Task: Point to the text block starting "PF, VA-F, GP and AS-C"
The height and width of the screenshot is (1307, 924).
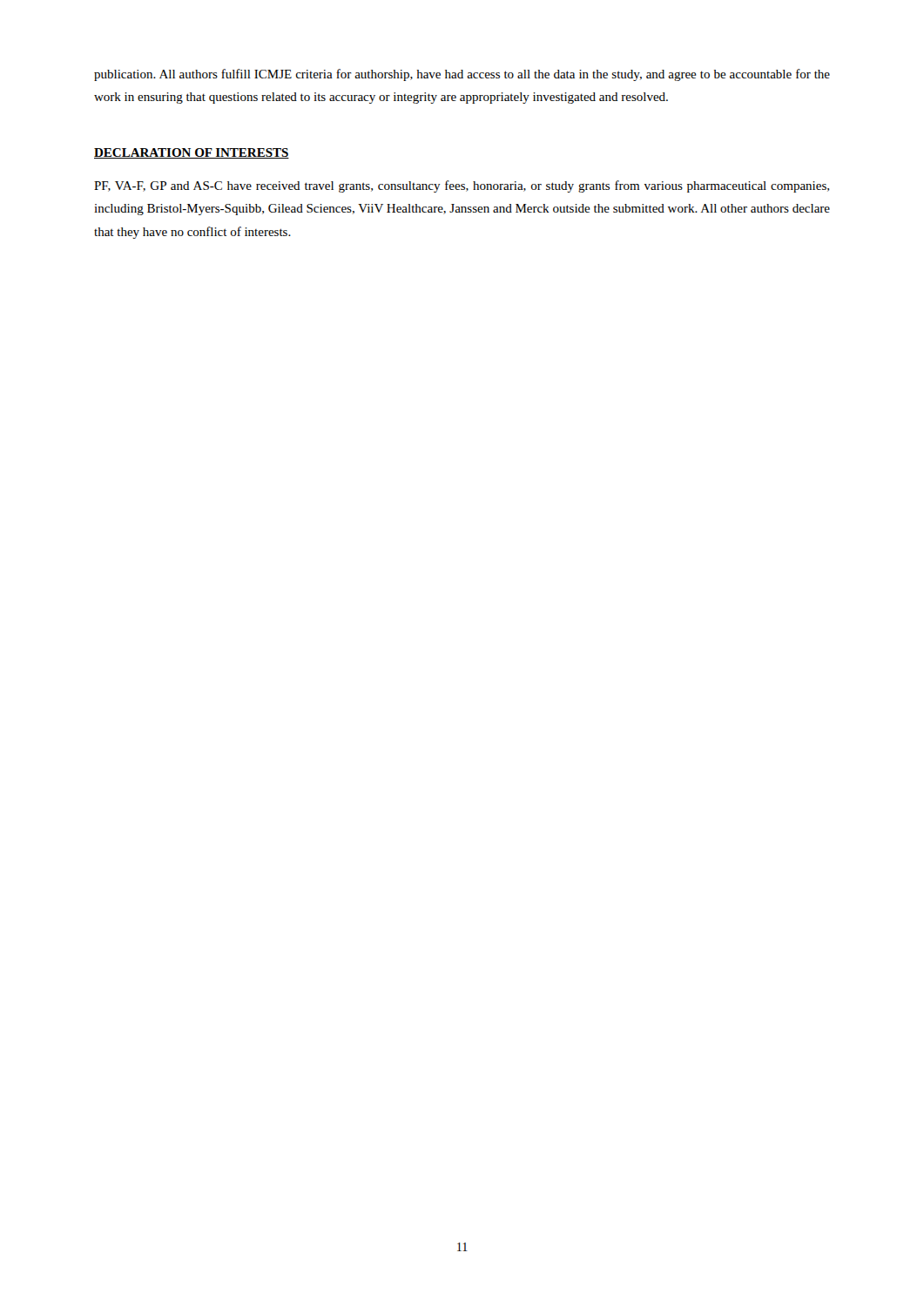Action: (x=462, y=208)
